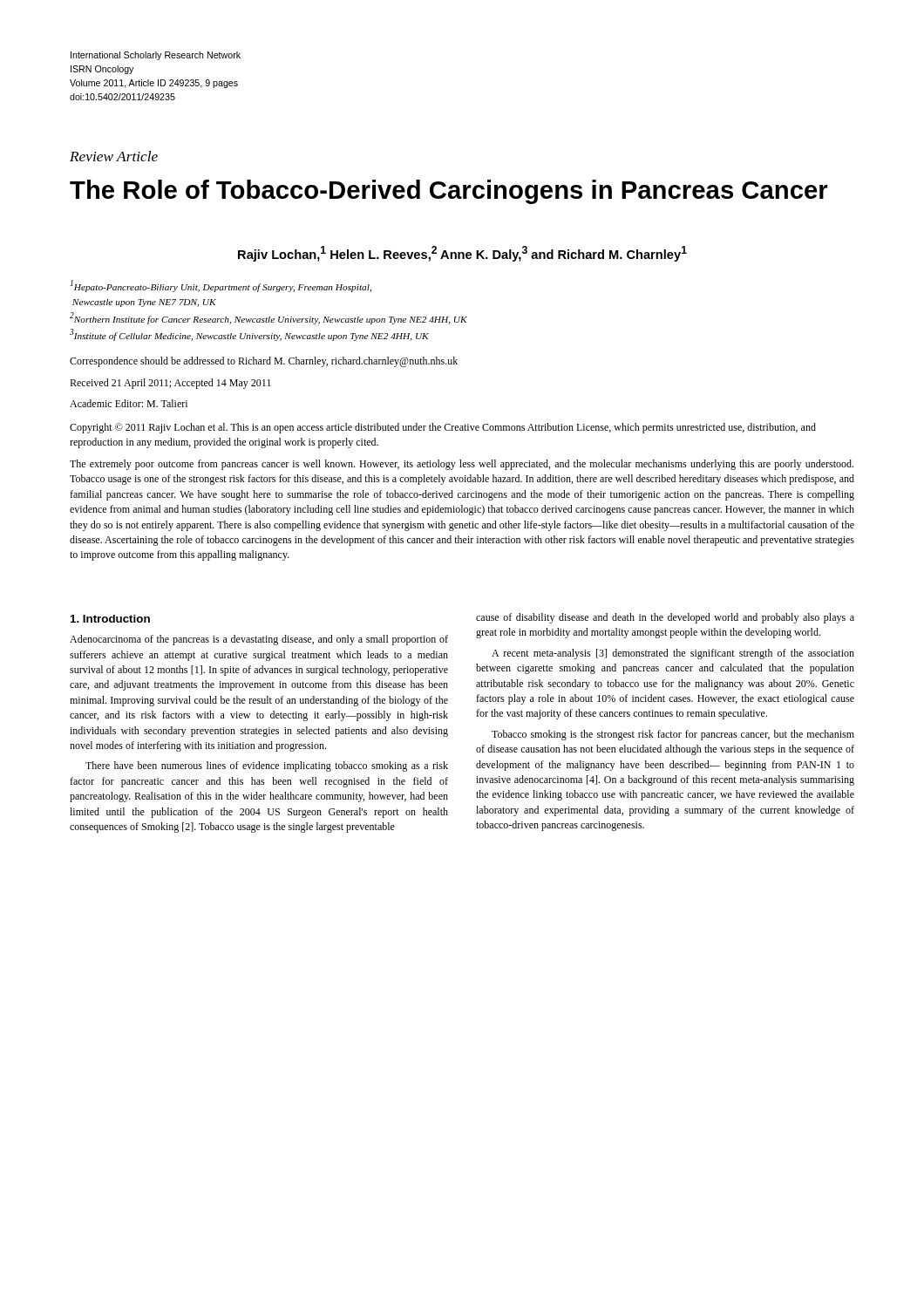Point to the block beginning "Copyright © 2011 Rajiv Lochan et al. This"
The height and width of the screenshot is (1308, 924).
[443, 435]
